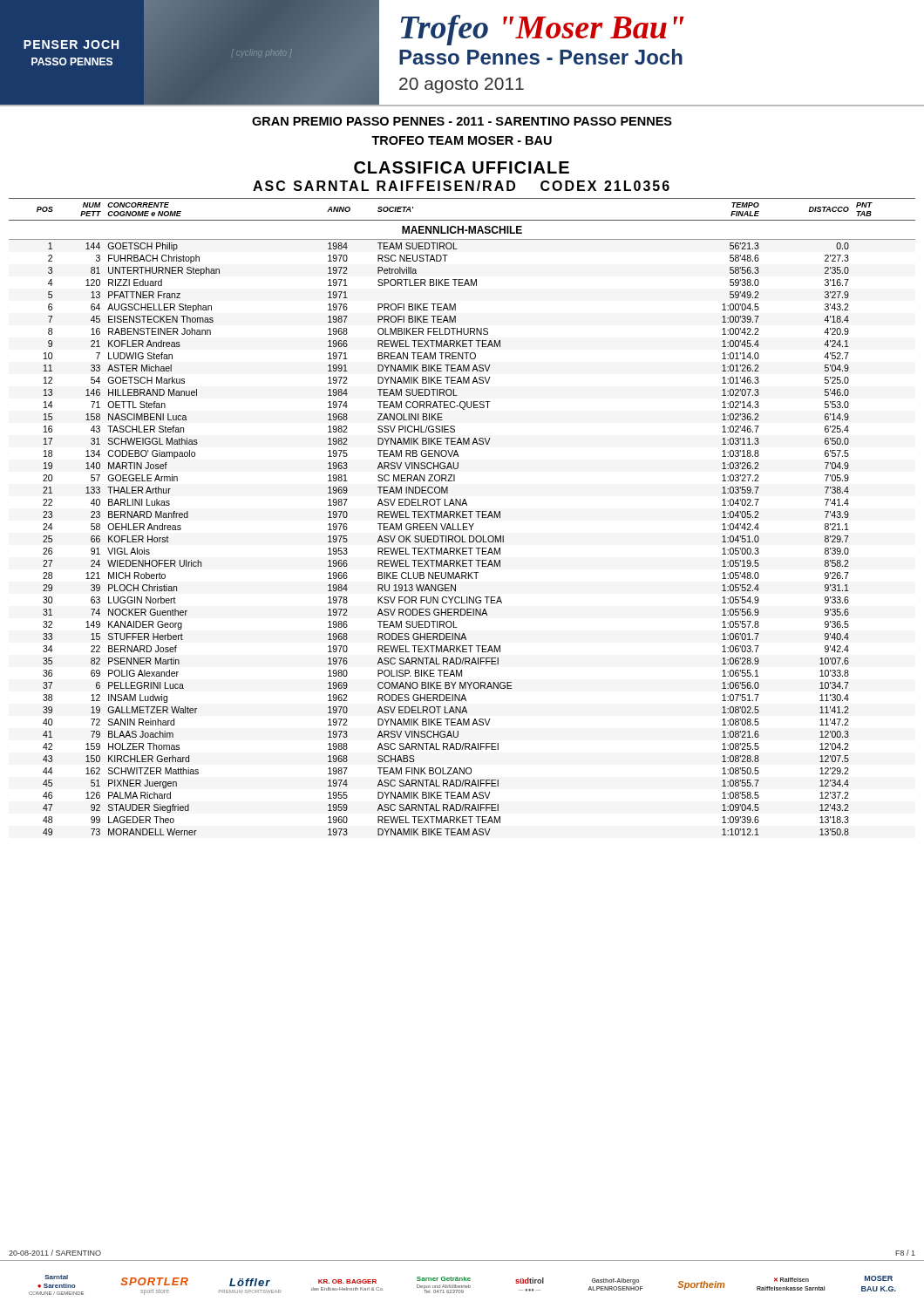Click on the text block starting "GRAN PREMIO PASSO PENNES - 2011 -"
The height and width of the screenshot is (1308, 924).
(462, 131)
